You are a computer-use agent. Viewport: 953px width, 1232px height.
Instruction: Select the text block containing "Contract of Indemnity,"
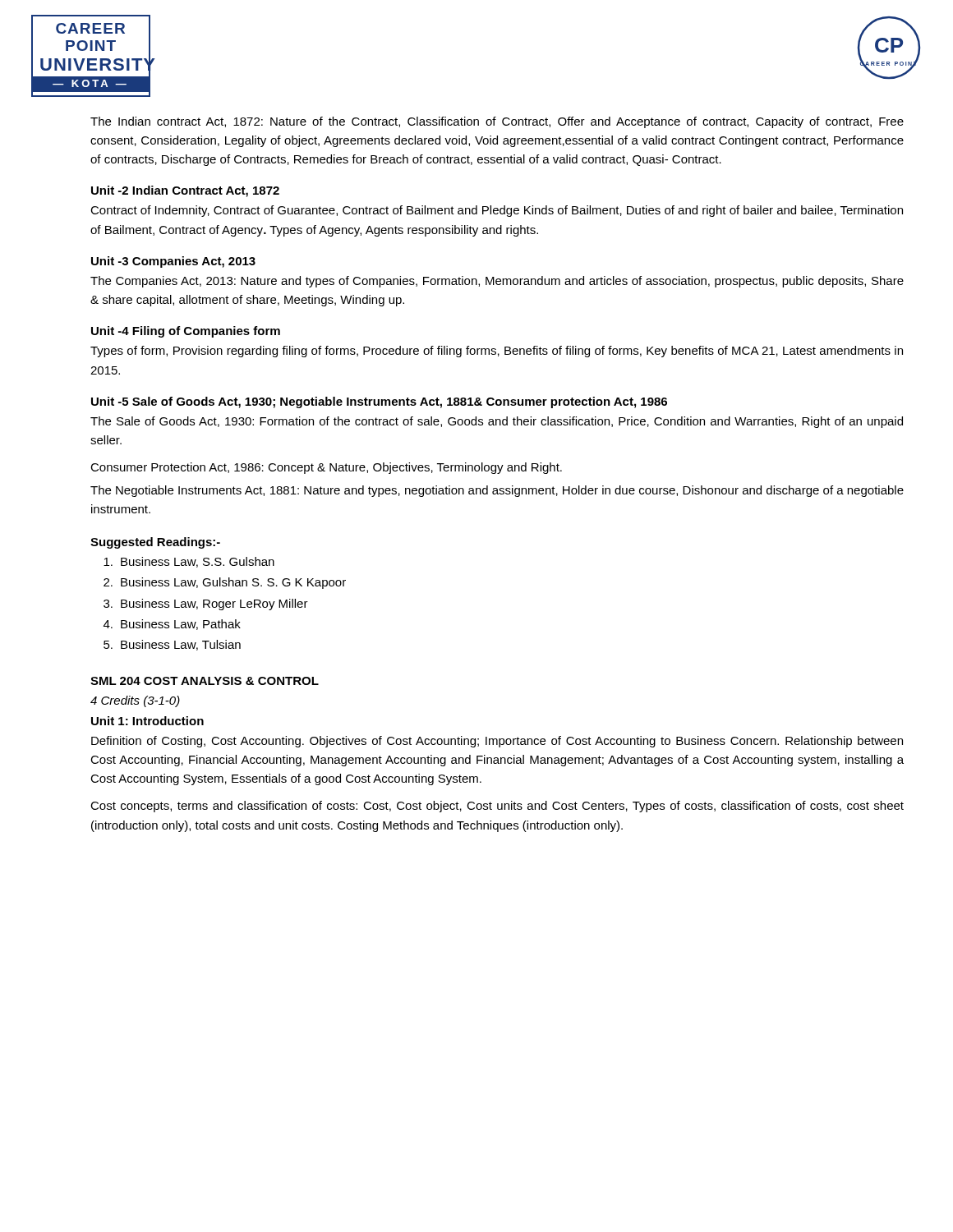pos(497,220)
